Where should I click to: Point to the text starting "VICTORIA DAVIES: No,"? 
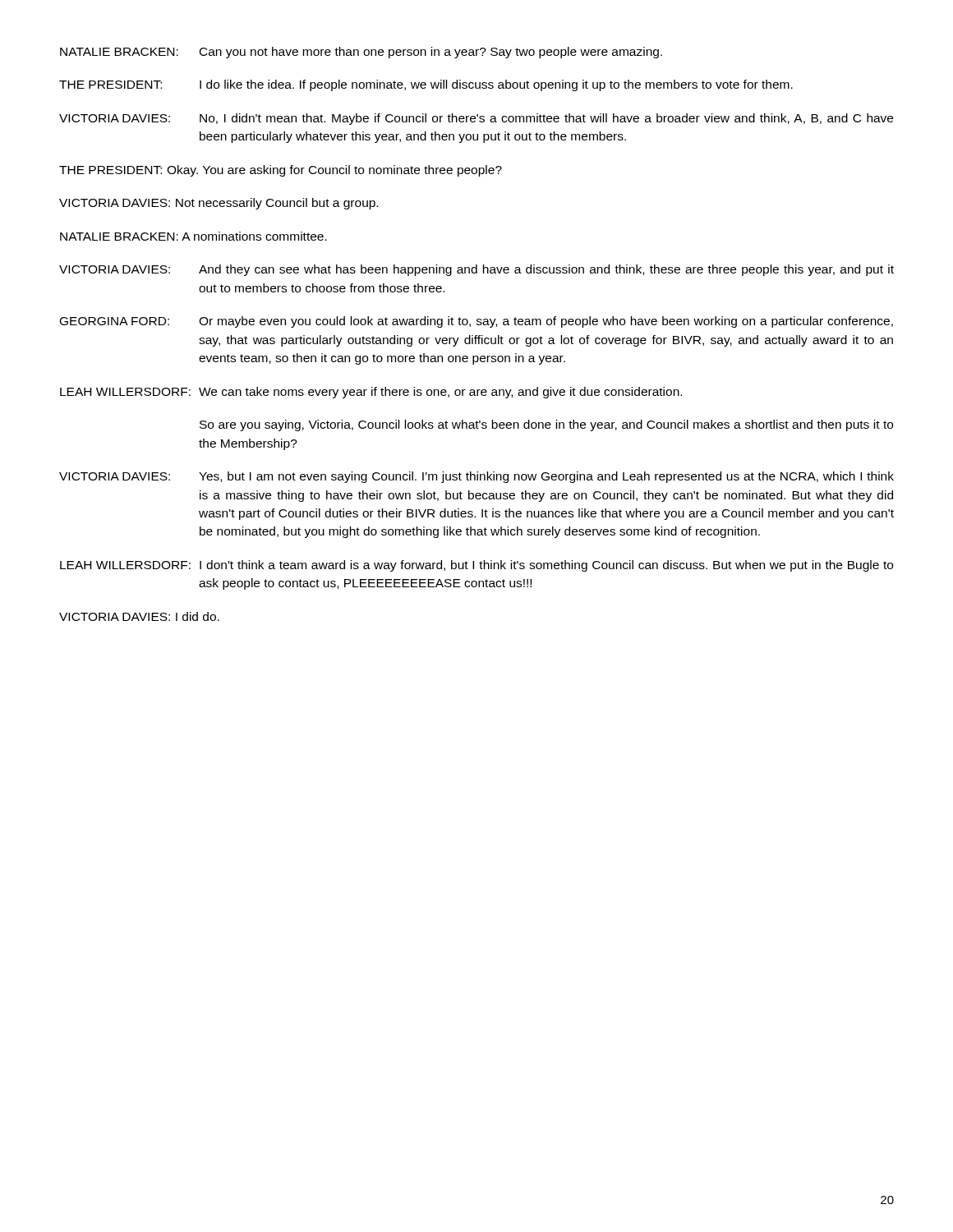coord(476,128)
